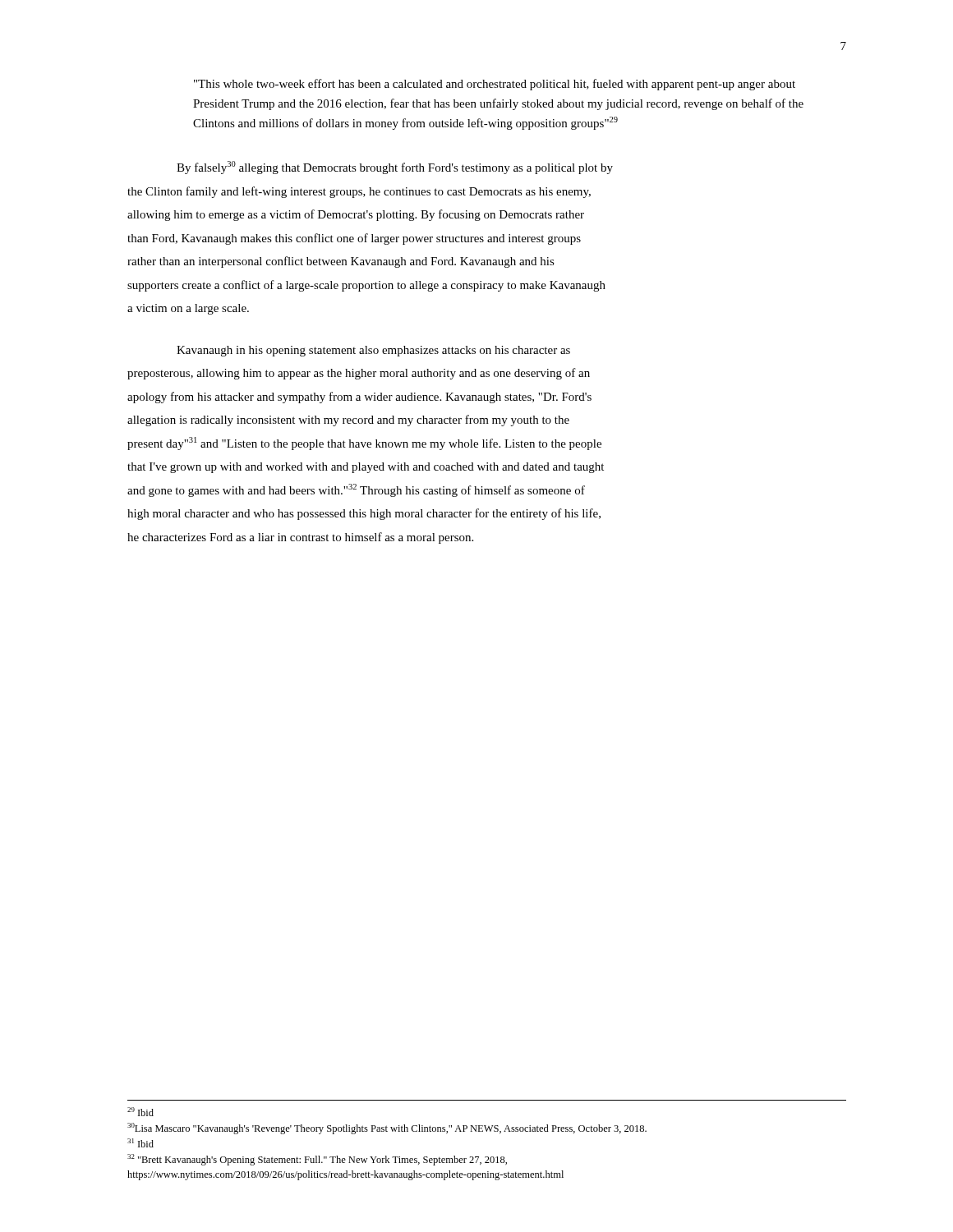Click the passage that begins "rather than an interpersonal conflict between Kavanaugh and"

tap(341, 261)
